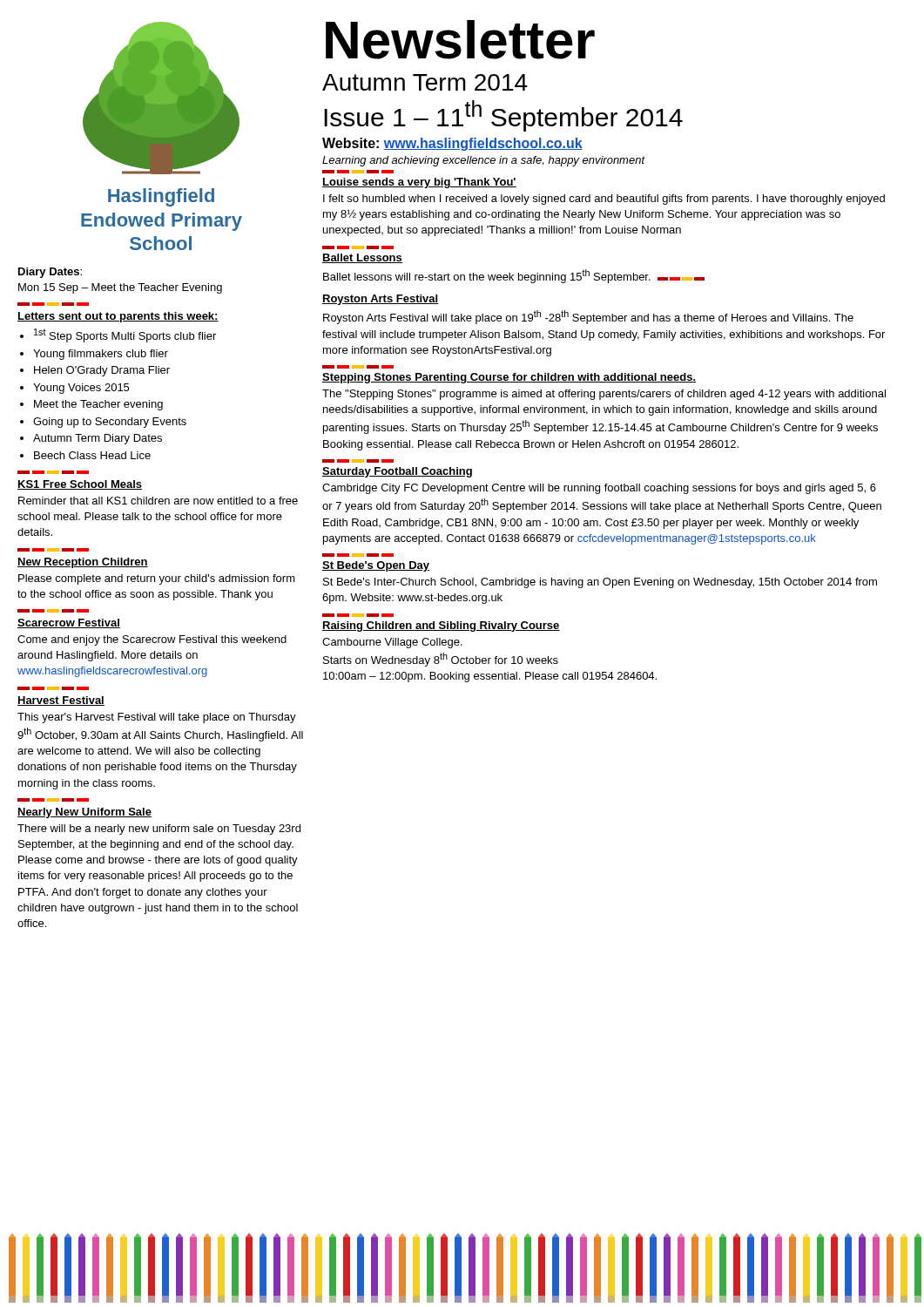This screenshot has width=924, height=1307.
Task: Navigate to the passage starting "Autumn Term 2014"
Action: [425, 82]
